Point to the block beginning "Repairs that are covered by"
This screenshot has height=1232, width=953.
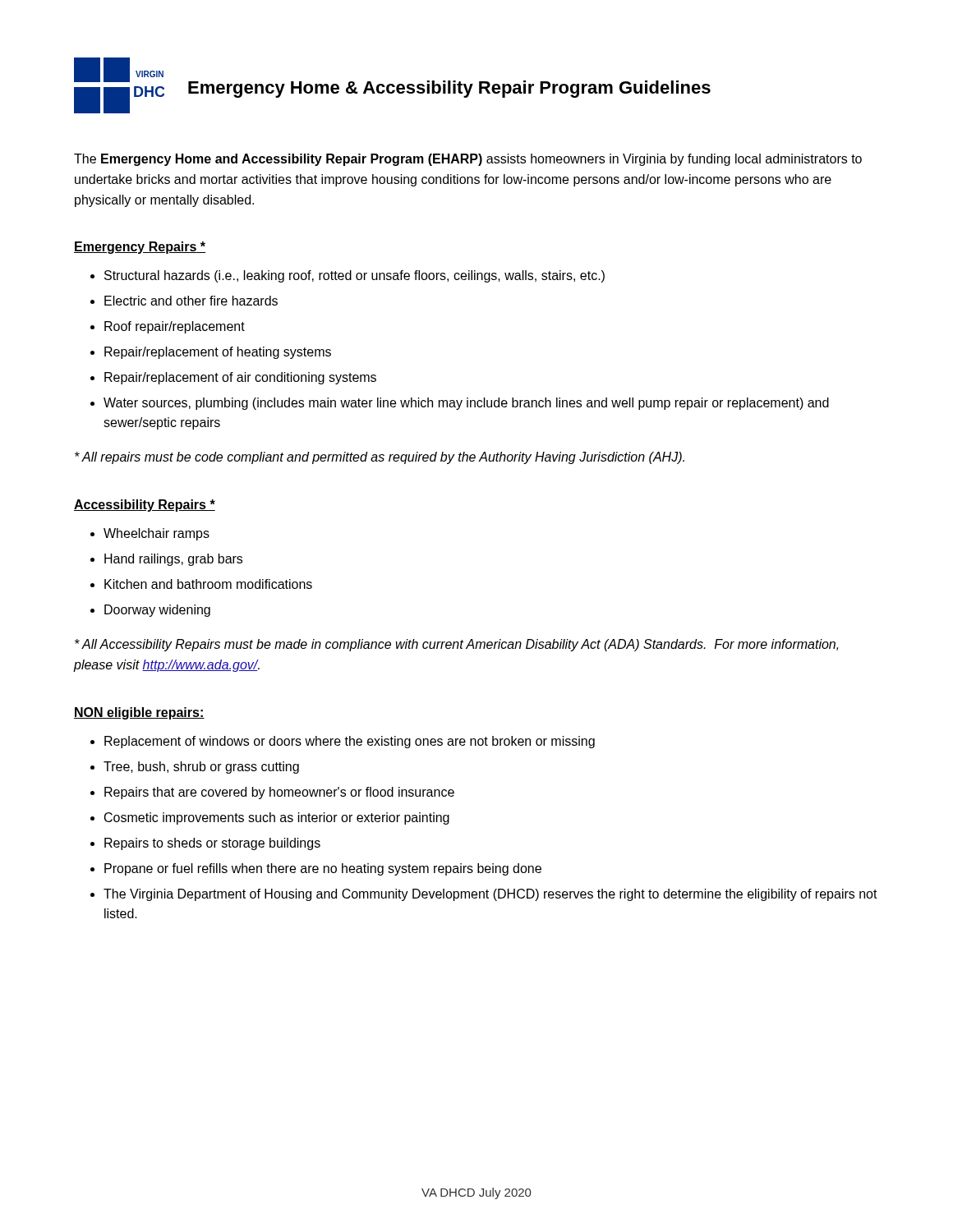pos(279,792)
